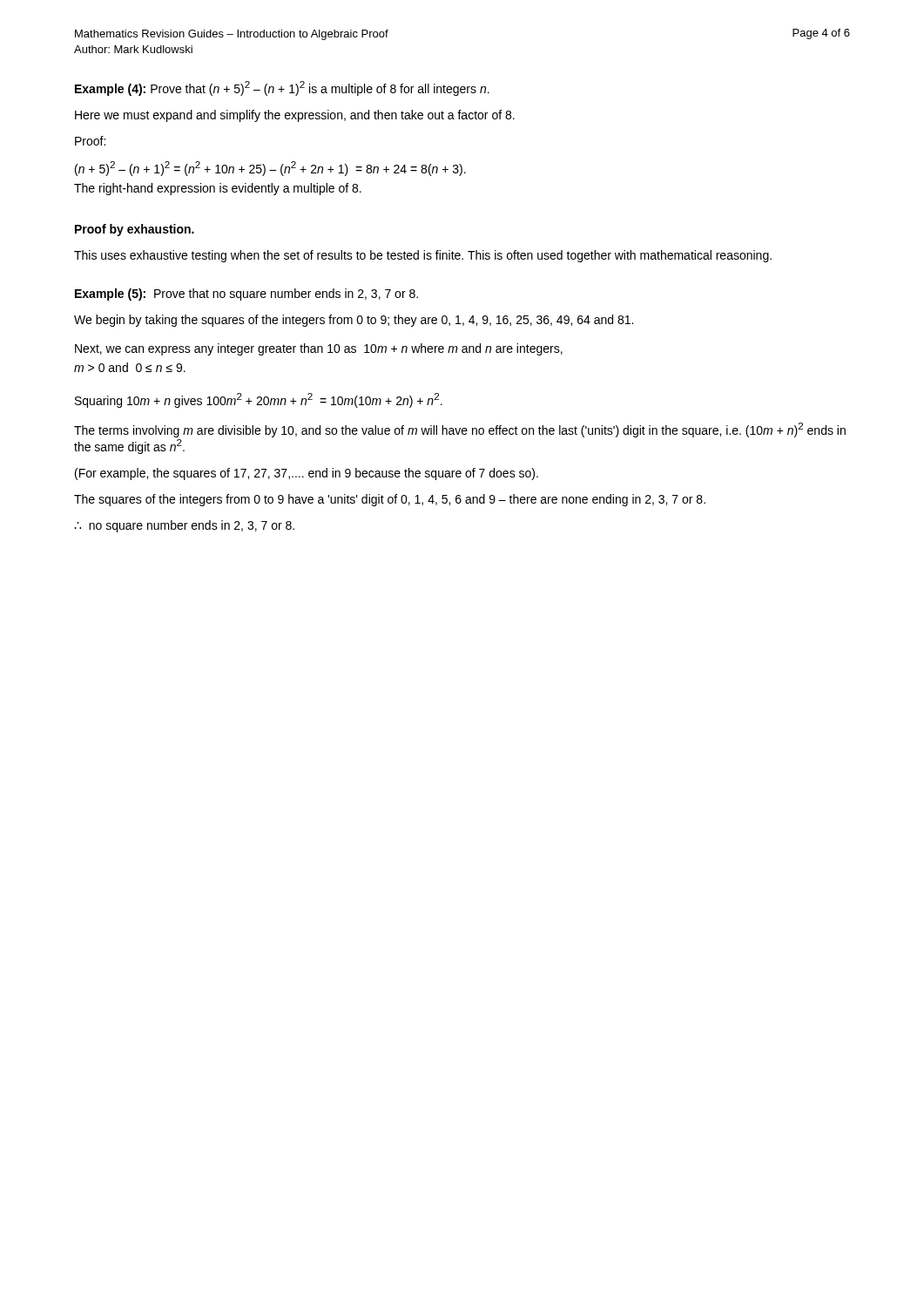Find the block on this page that starts "Squaring 10m + n gives 100m2 + 20mn"
Image resolution: width=924 pixels, height=1307 pixels.
258,399
